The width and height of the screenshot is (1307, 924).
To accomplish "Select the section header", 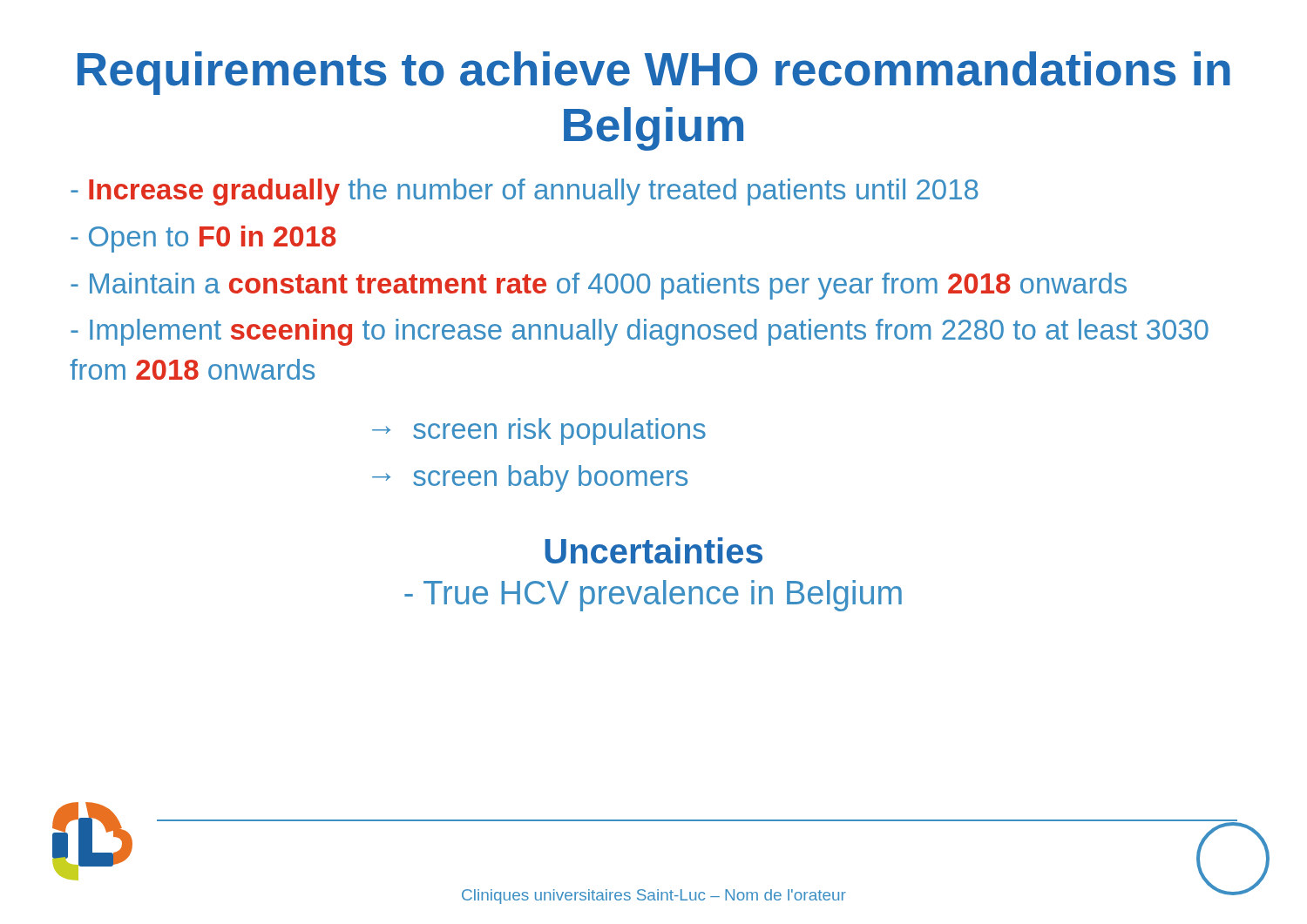I will (x=654, y=551).
